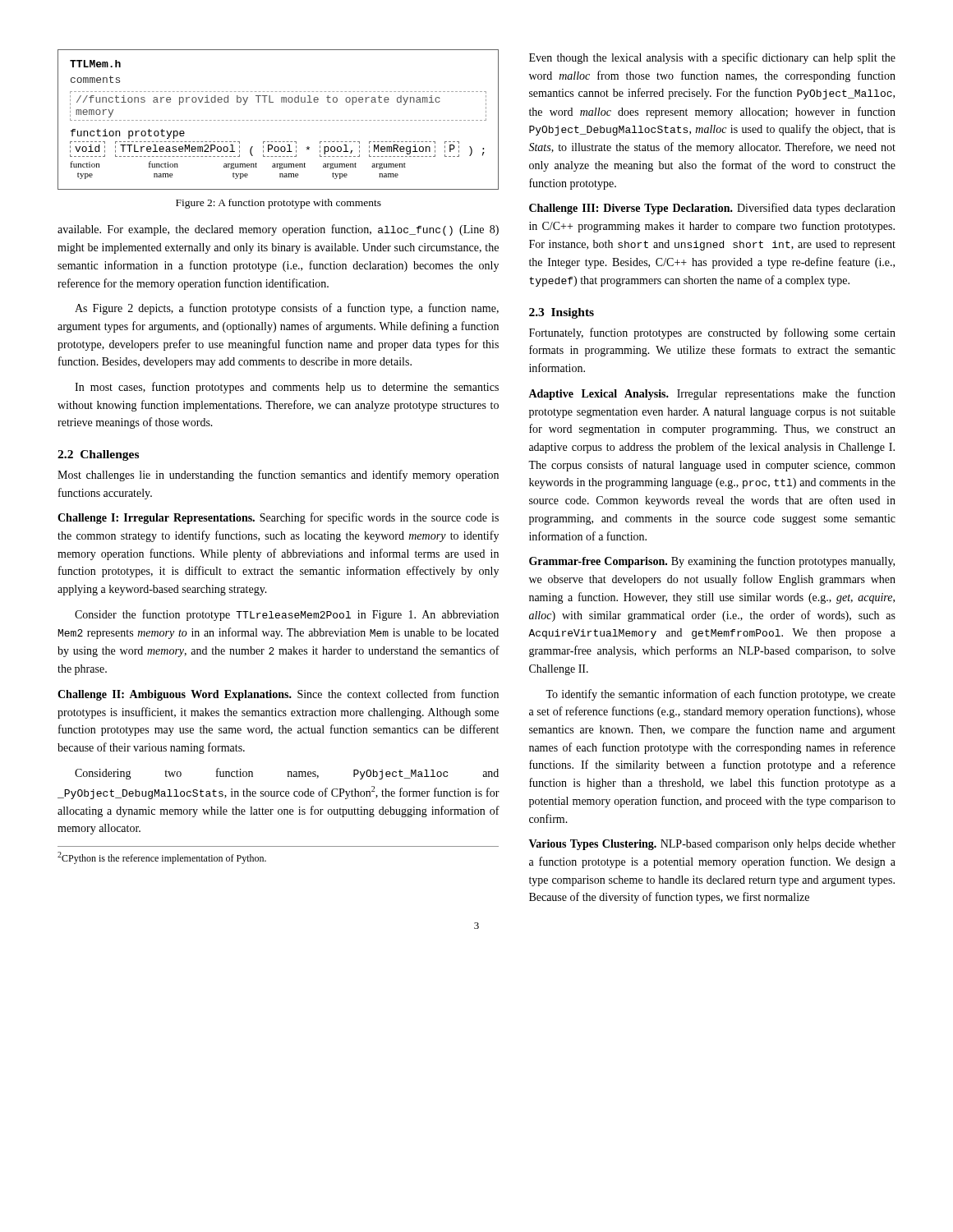
Task: Point to the text block starting "As Figure 2 depicts,"
Action: (278, 335)
